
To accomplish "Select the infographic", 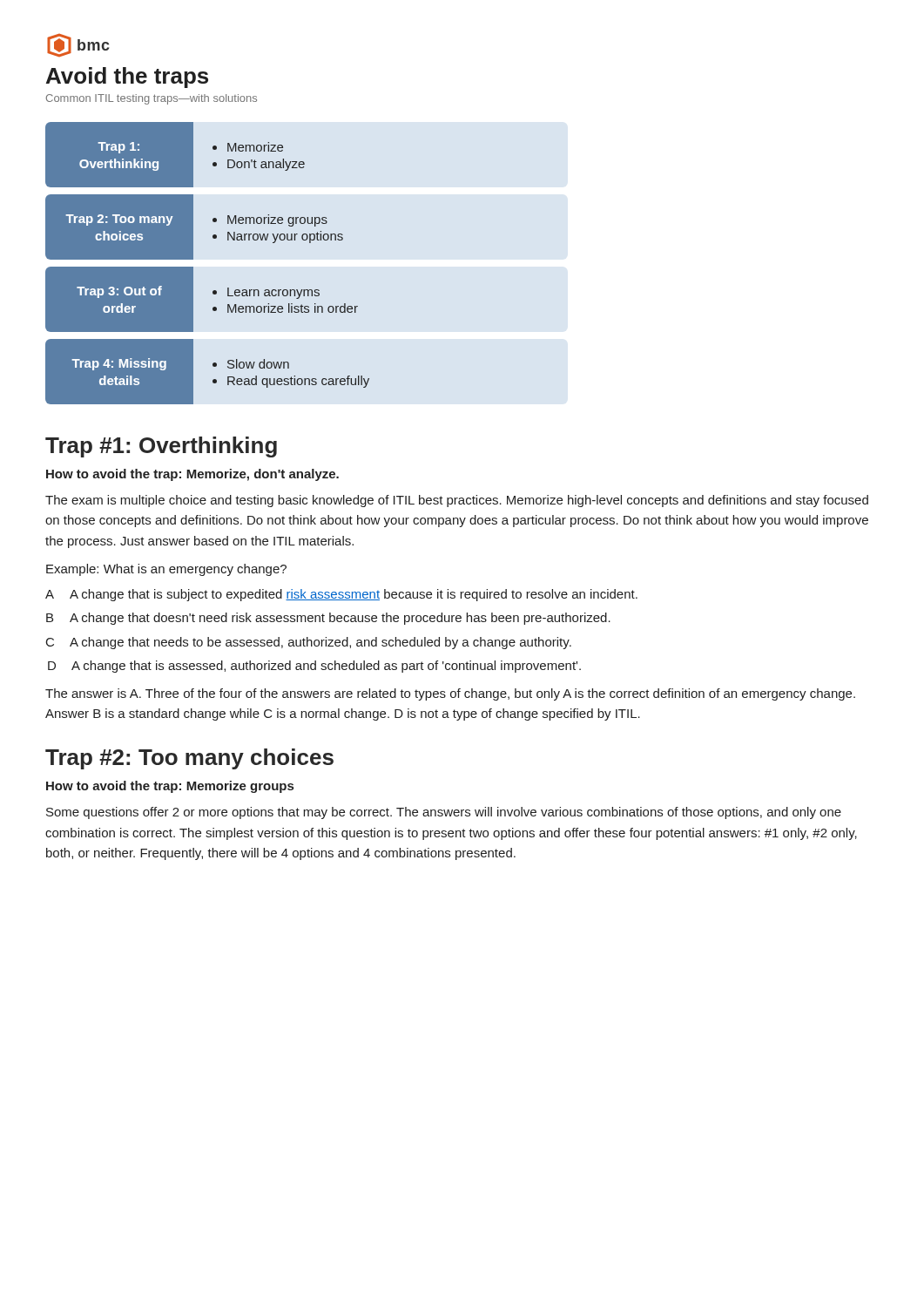I will [315, 263].
